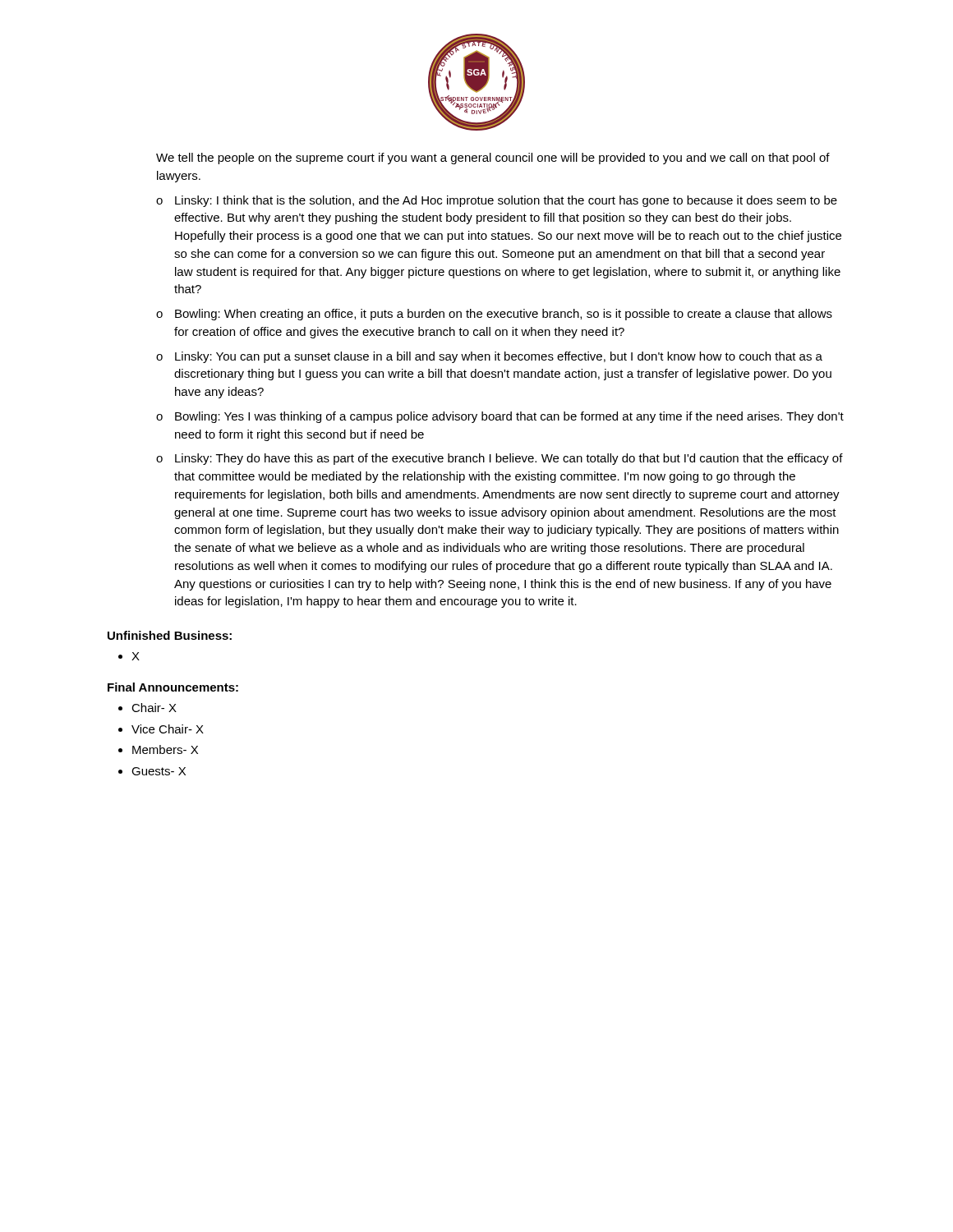Locate the list item that reads "Chair- X"
This screenshot has width=953, height=1232.
click(154, 707)
